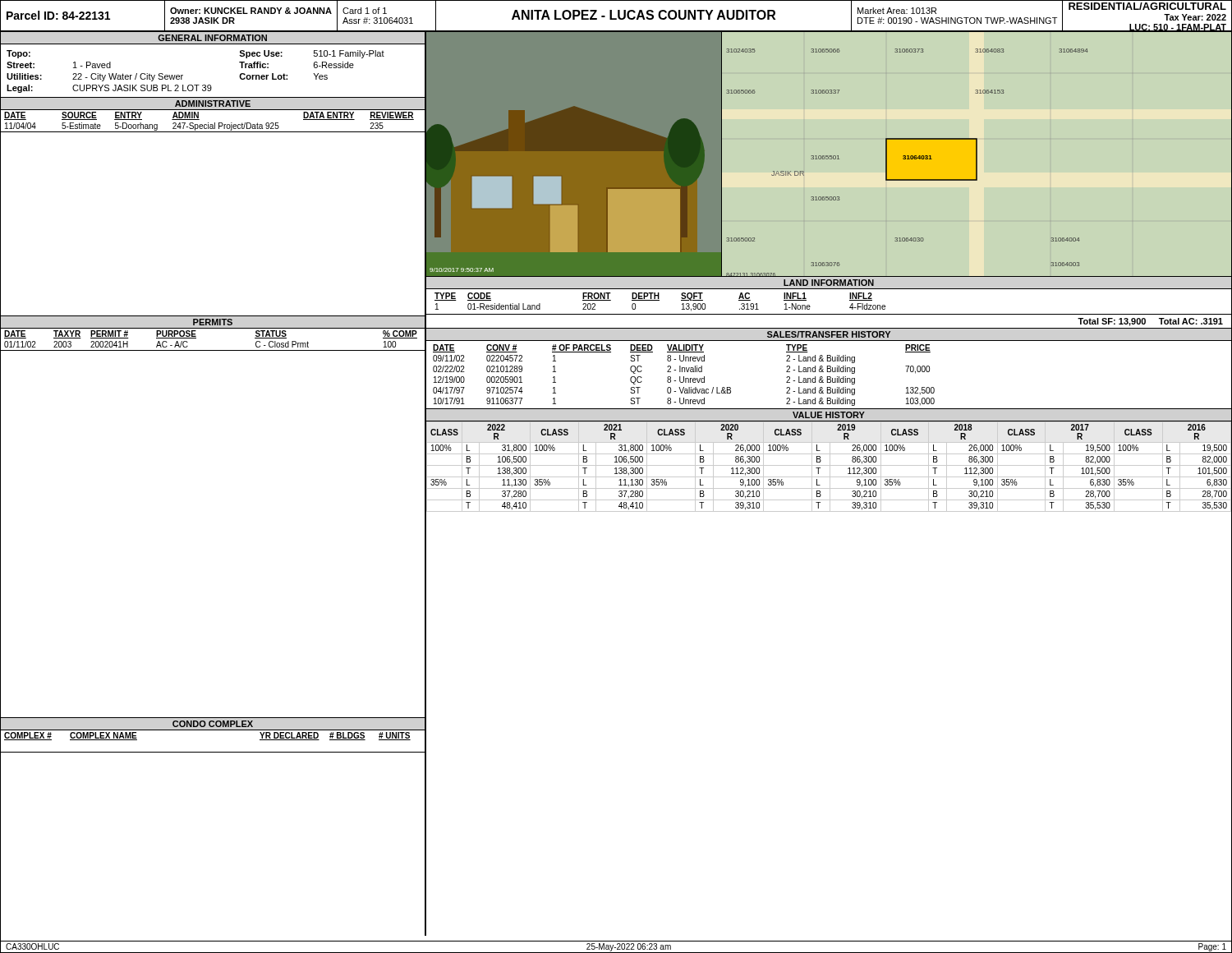Find the passage starting "Parcel ID: 84-22131"
The image size is (1232, 953).
pos(83,16)
